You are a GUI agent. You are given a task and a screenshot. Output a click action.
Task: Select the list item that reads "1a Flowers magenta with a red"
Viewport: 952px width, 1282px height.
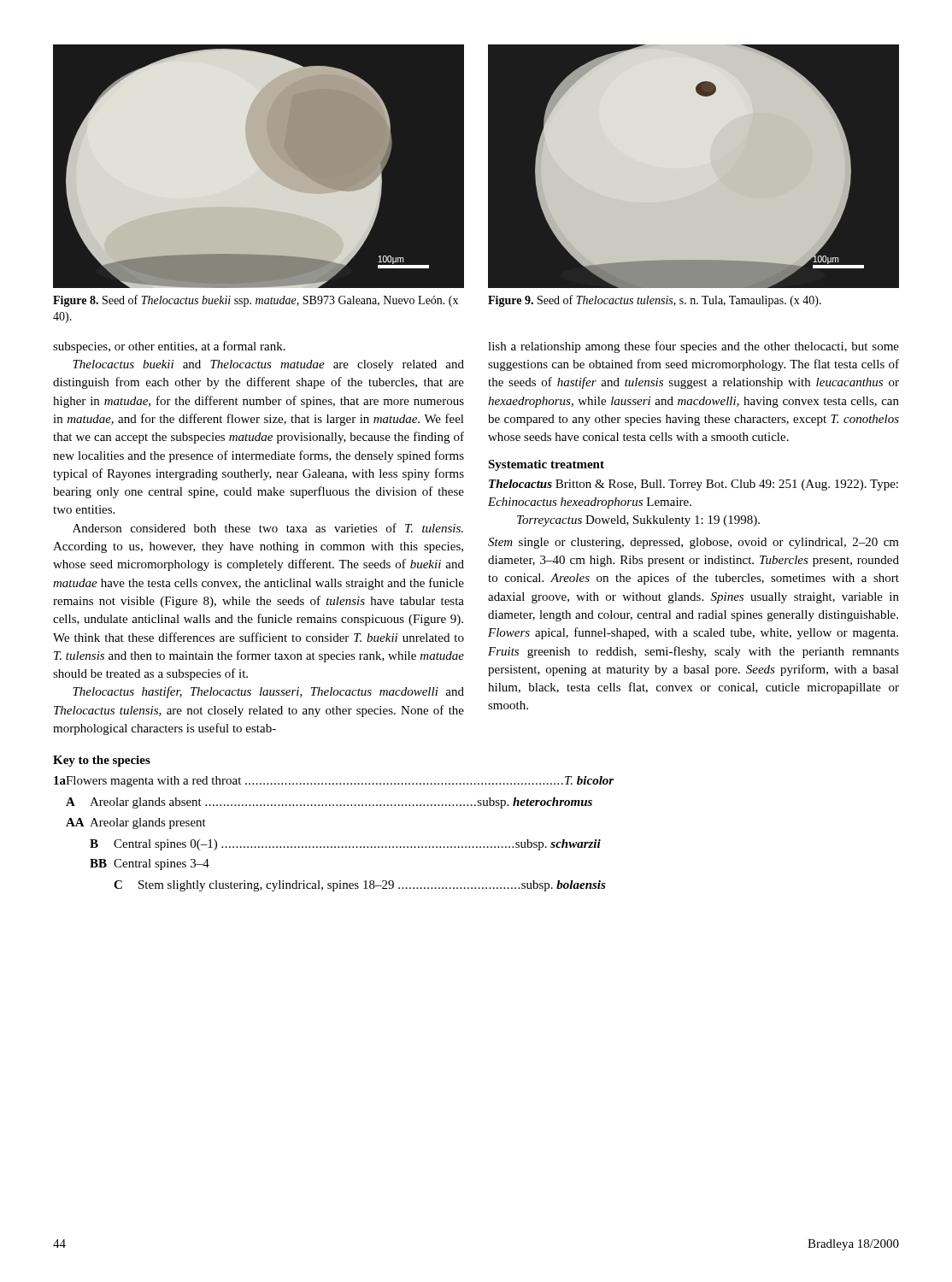[x=476, y=781]
